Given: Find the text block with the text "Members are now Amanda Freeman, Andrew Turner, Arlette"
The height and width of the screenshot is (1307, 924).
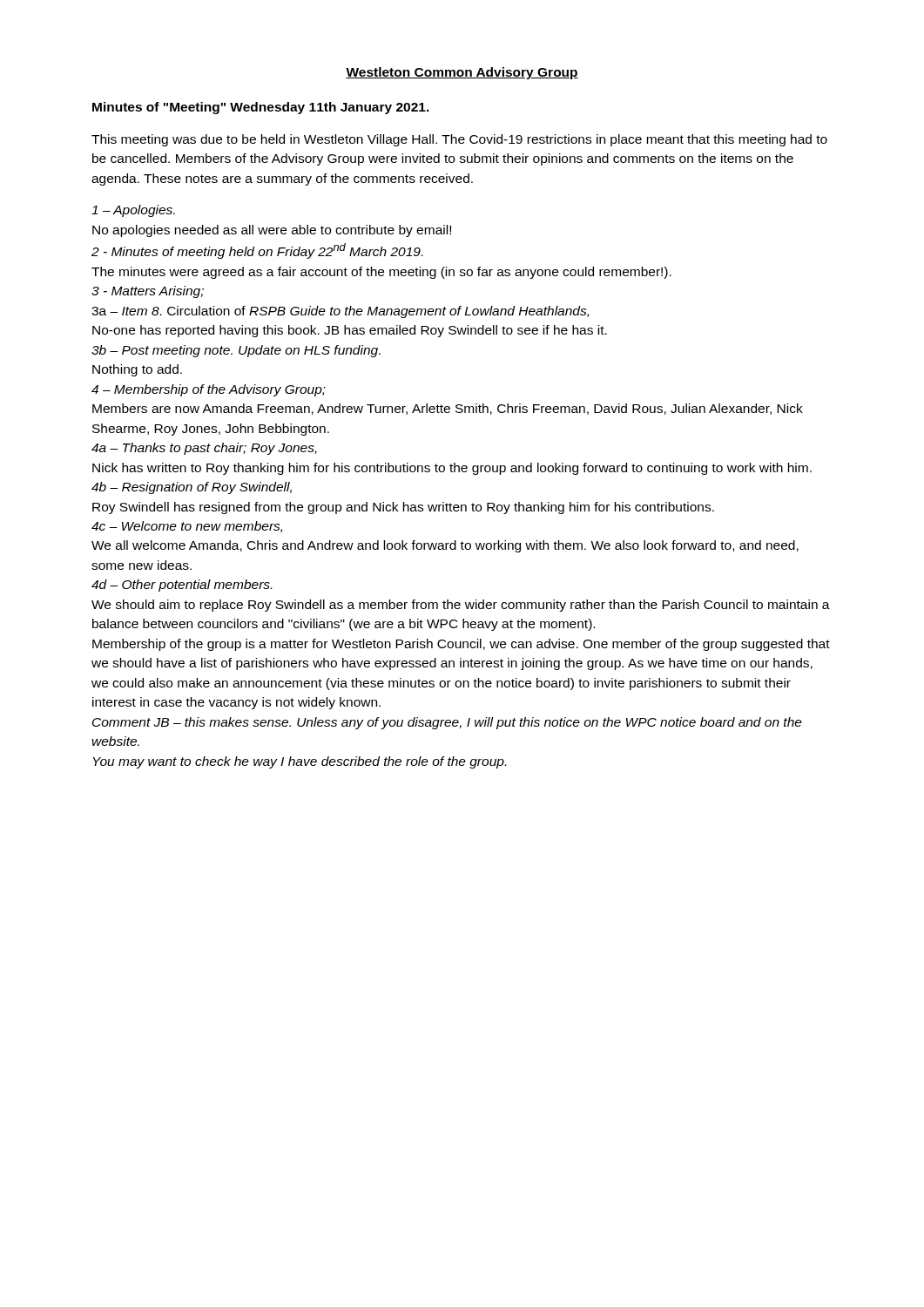Looking at the screenshot, I should pyautogui.click(x=447, y=418).
